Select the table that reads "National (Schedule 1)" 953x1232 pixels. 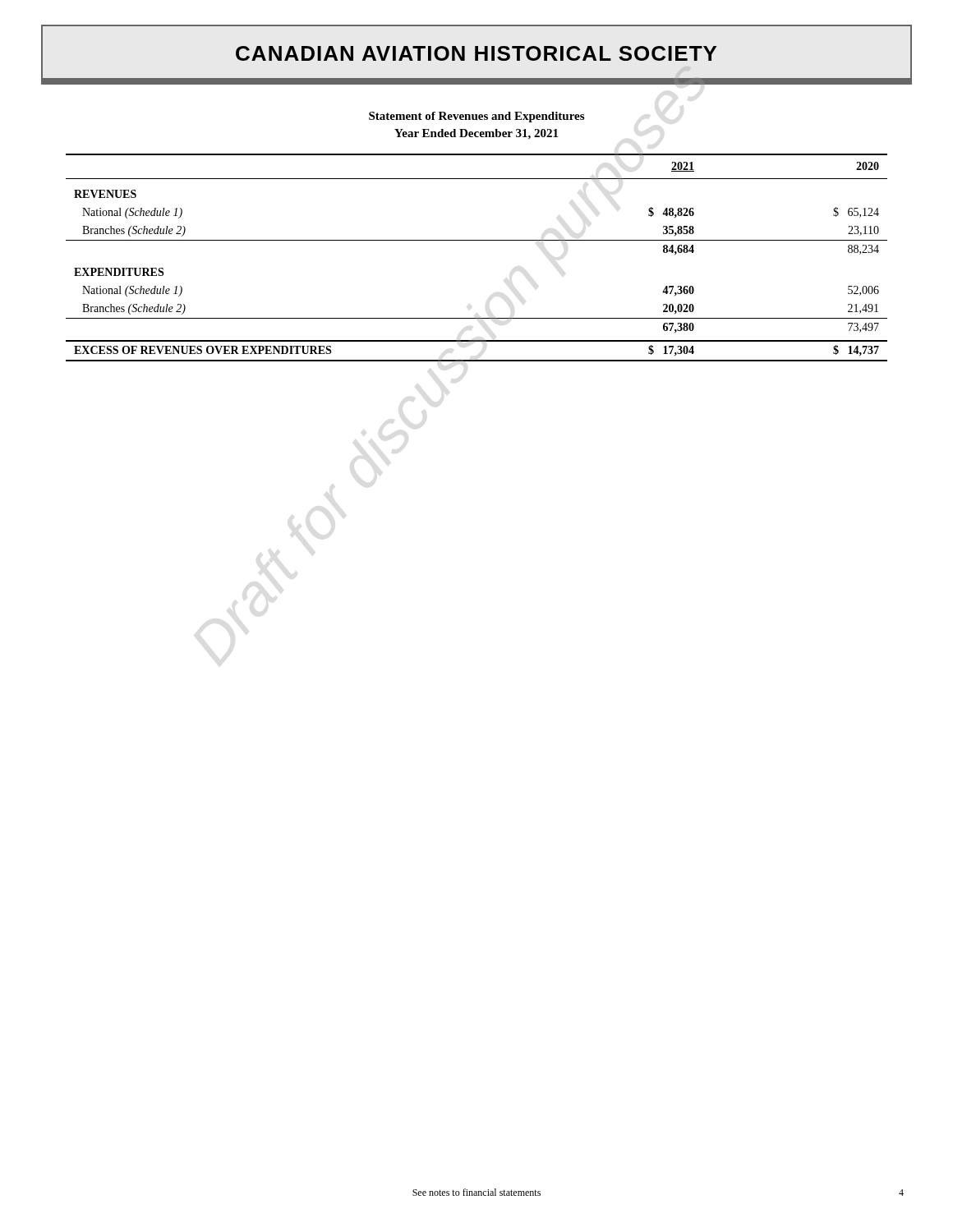(x=476, y=257)
